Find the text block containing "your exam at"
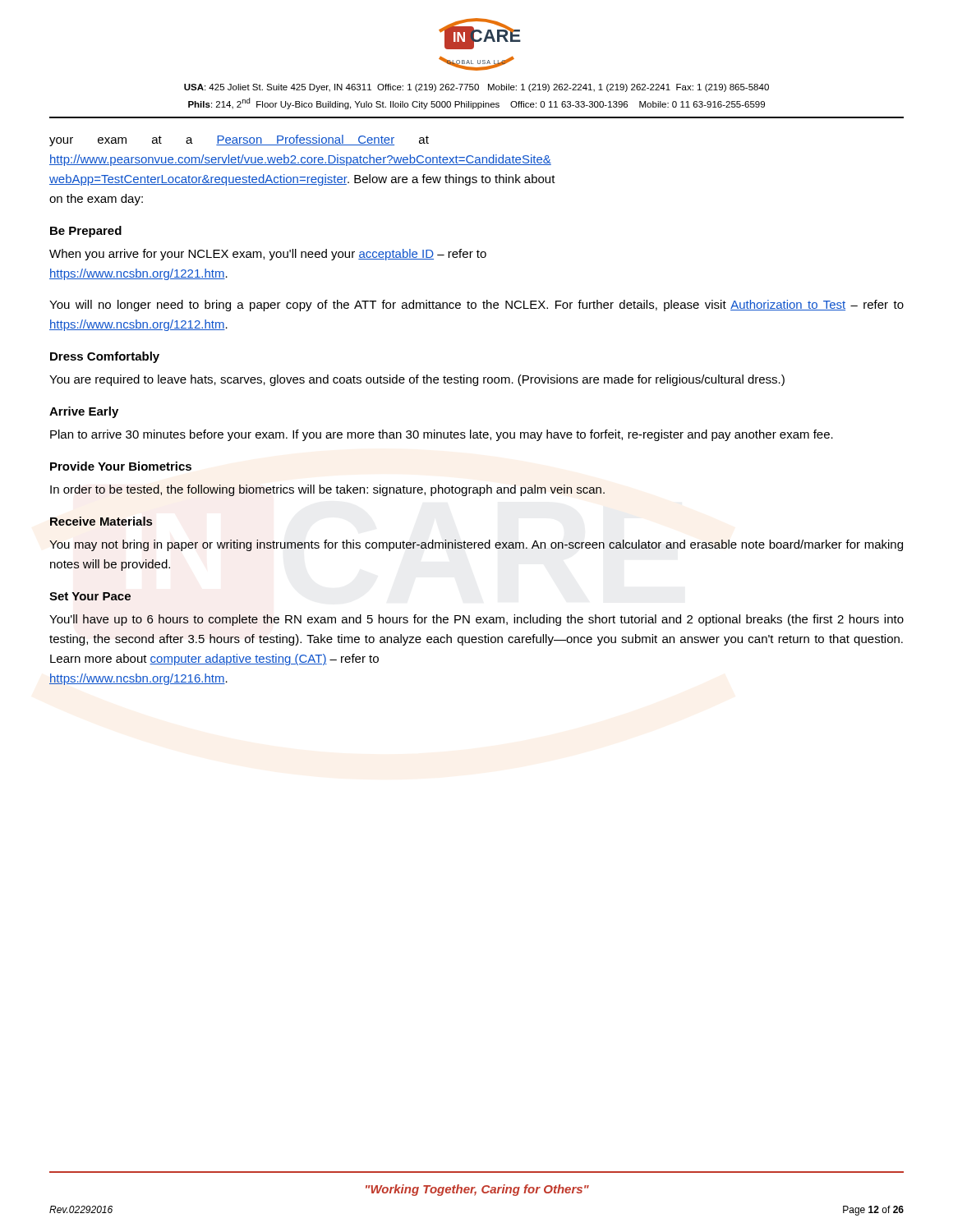The height and width of the screenshot is (1232, 953). click(x=302, y=169)
